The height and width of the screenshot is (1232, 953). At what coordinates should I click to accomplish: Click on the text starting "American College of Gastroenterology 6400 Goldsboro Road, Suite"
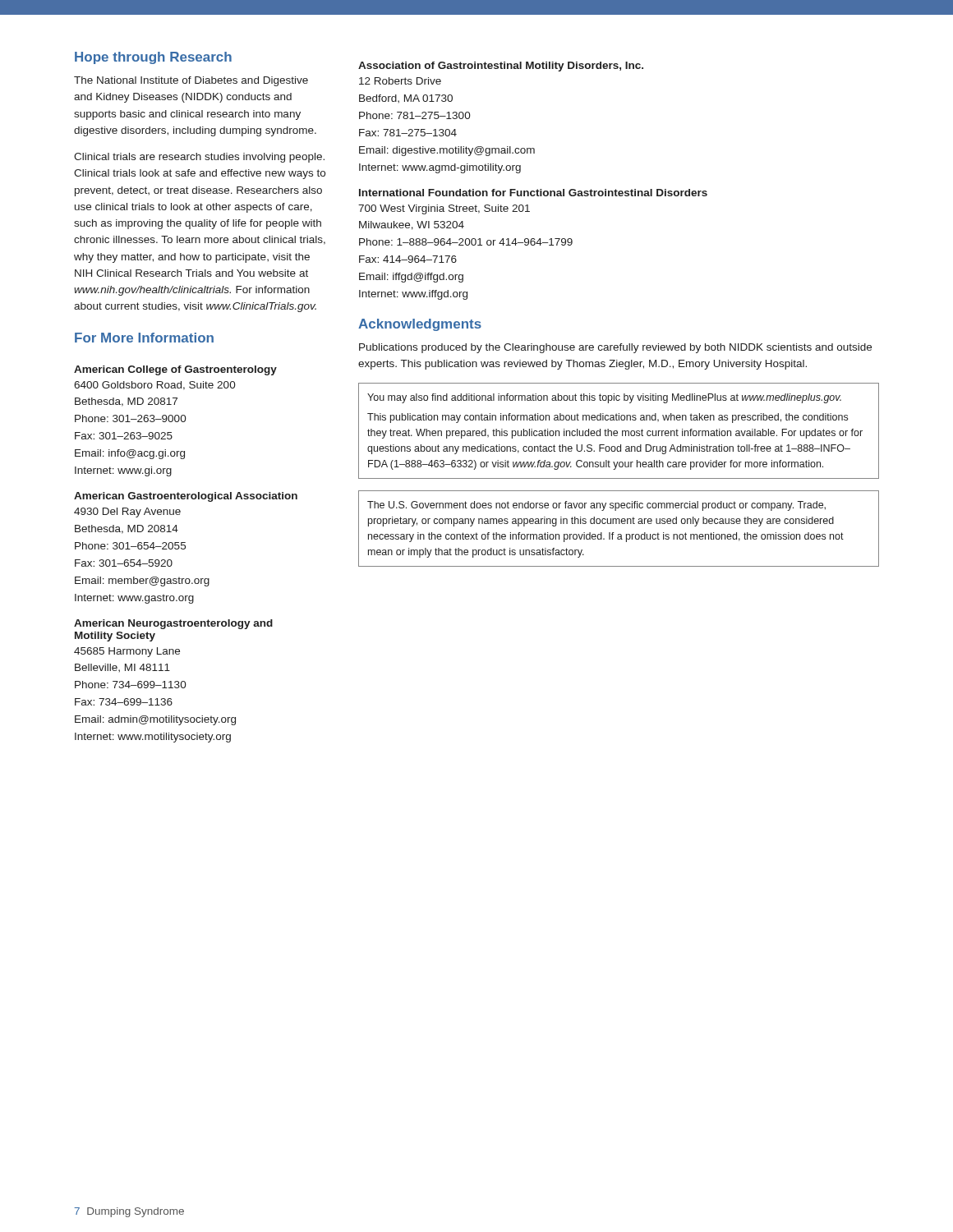click(x=175, y=370)
